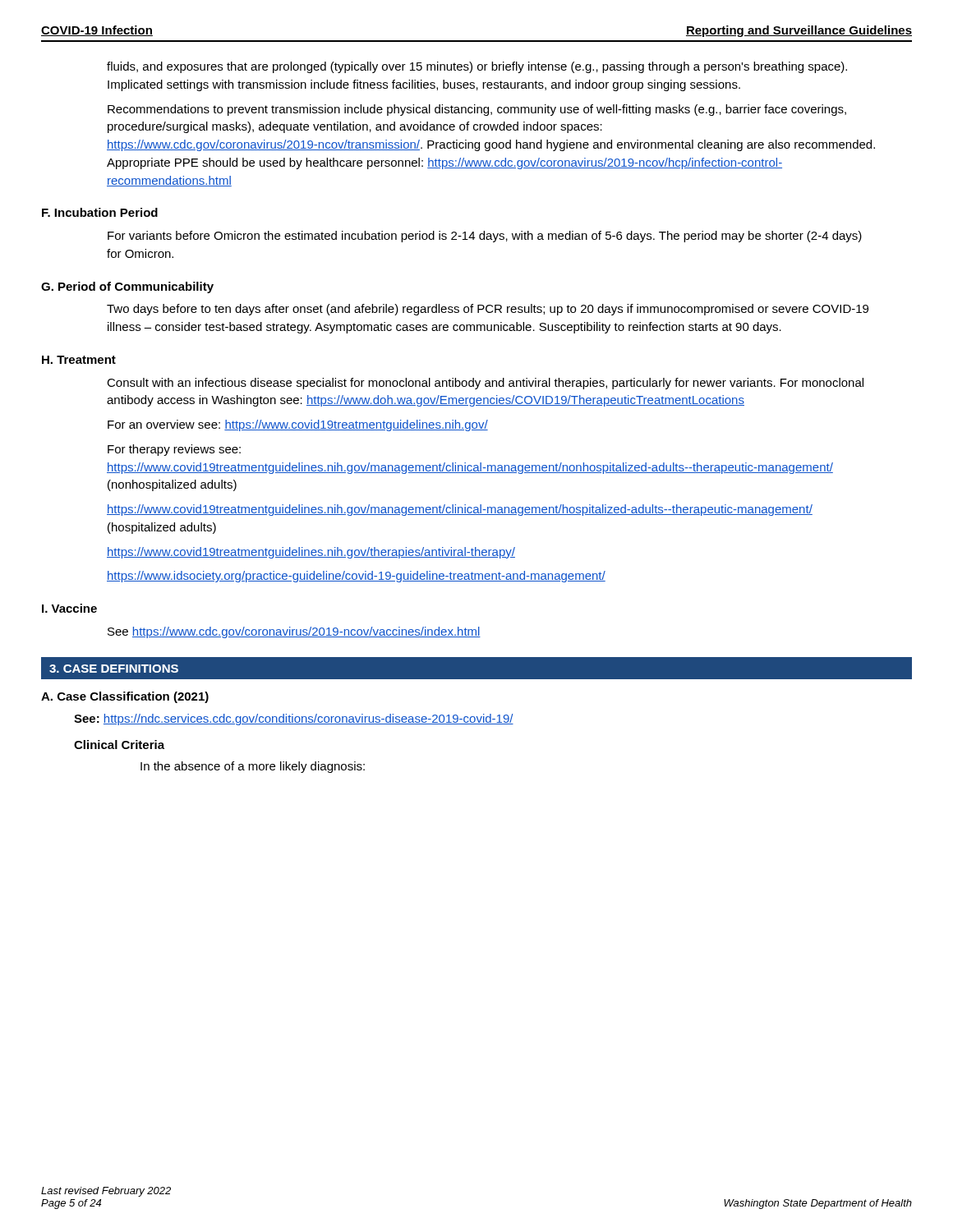953x1232 pixels.
Task: Find the text starting "I. Vaccine"
Action: tap(69, 608)
